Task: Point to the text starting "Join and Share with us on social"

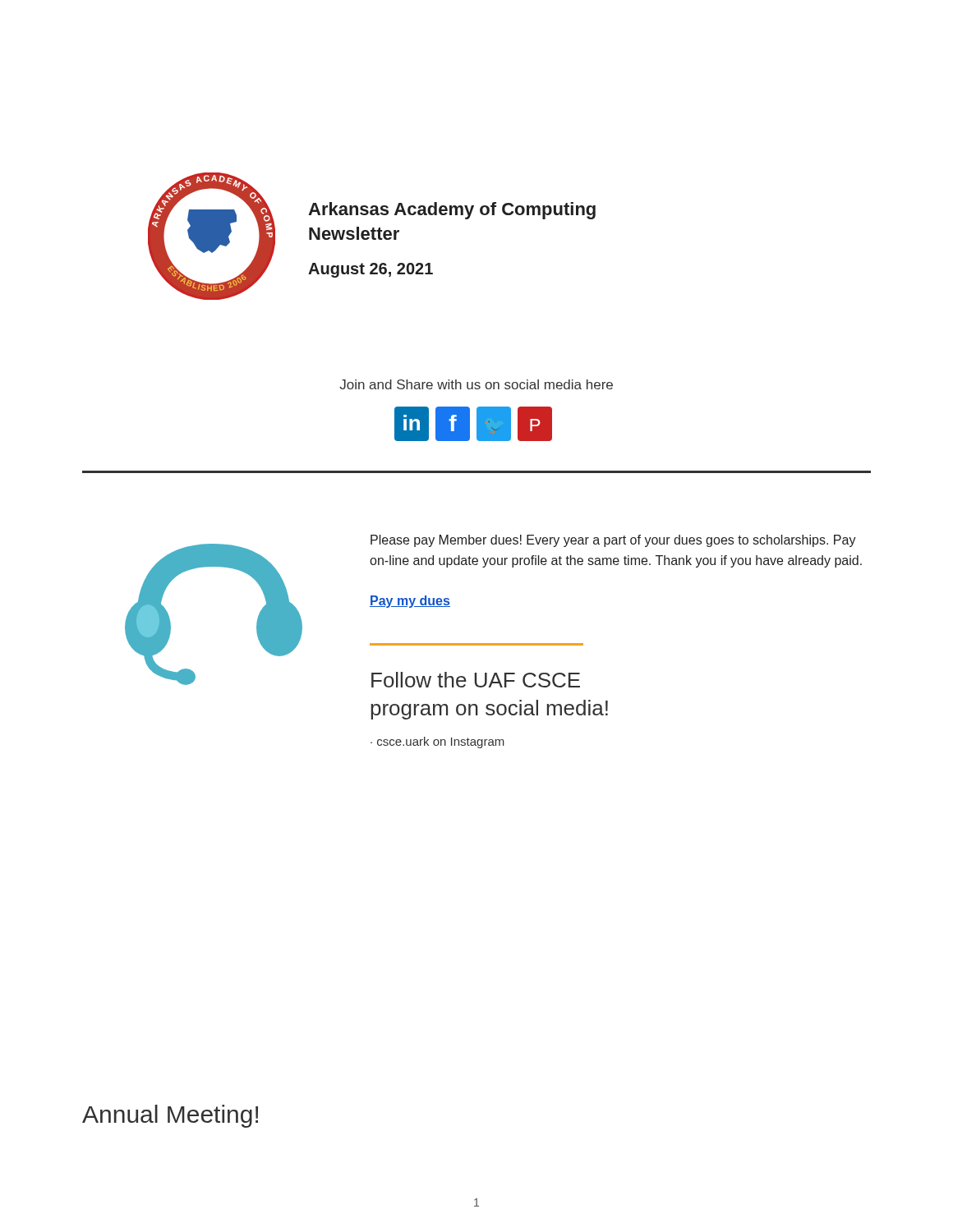Action: (x=476, y=385)
